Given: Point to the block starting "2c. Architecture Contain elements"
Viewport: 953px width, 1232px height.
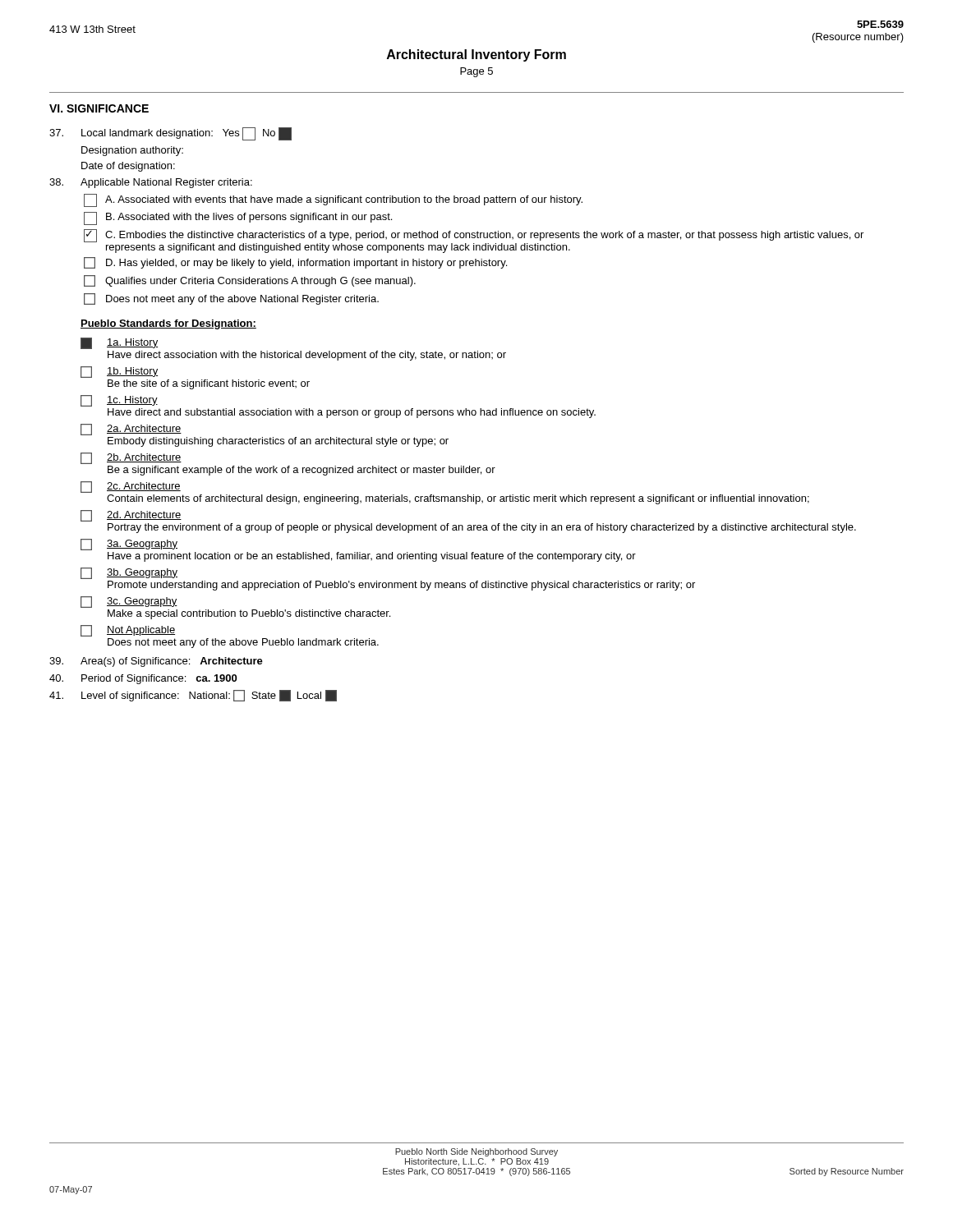Looking at the screenshot, I should [458, 492].
